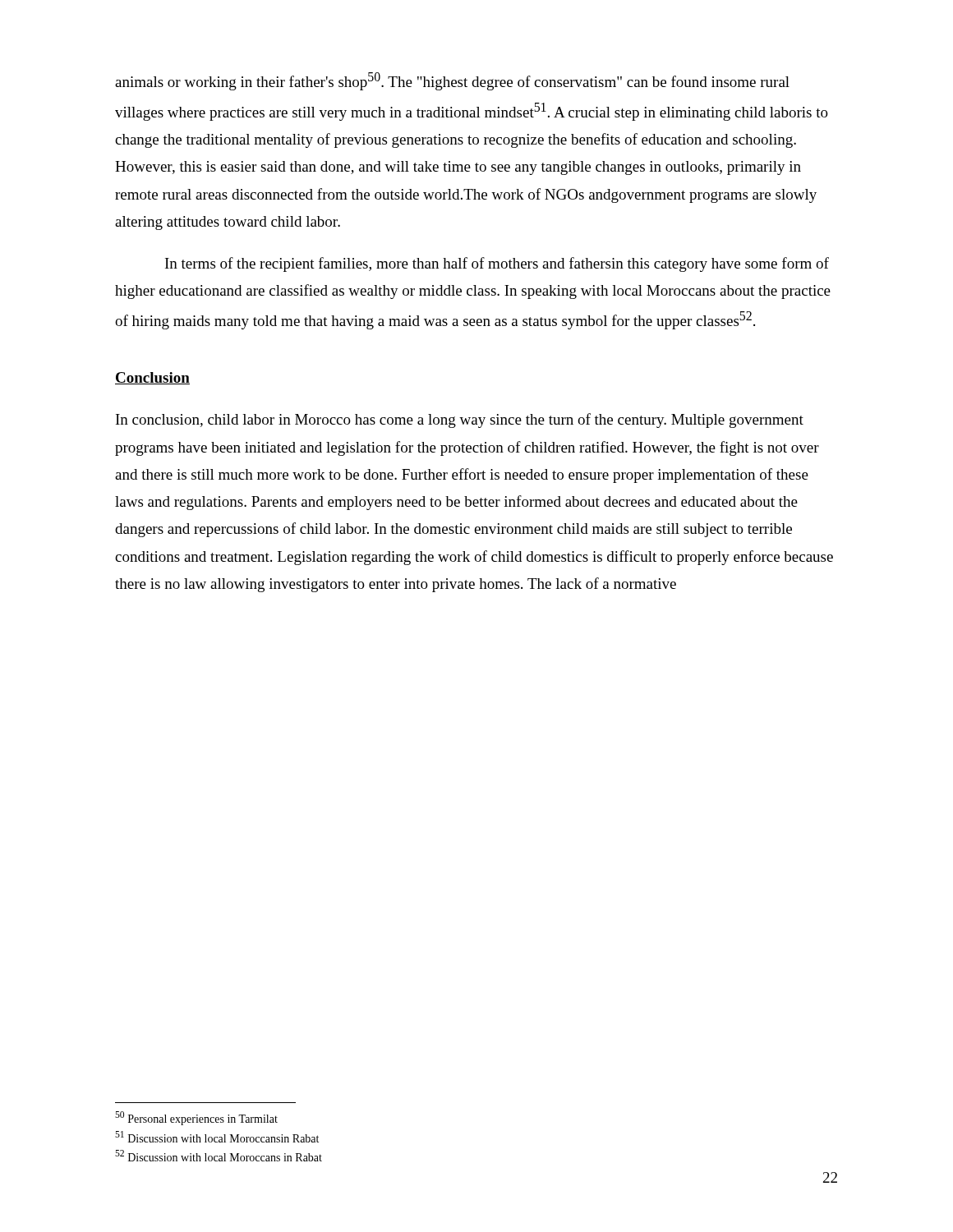The image size is (953, 1232).
Task: Find the text block that says "animals or working in their father's shop50. The"
Action: (x=472, y=150)
